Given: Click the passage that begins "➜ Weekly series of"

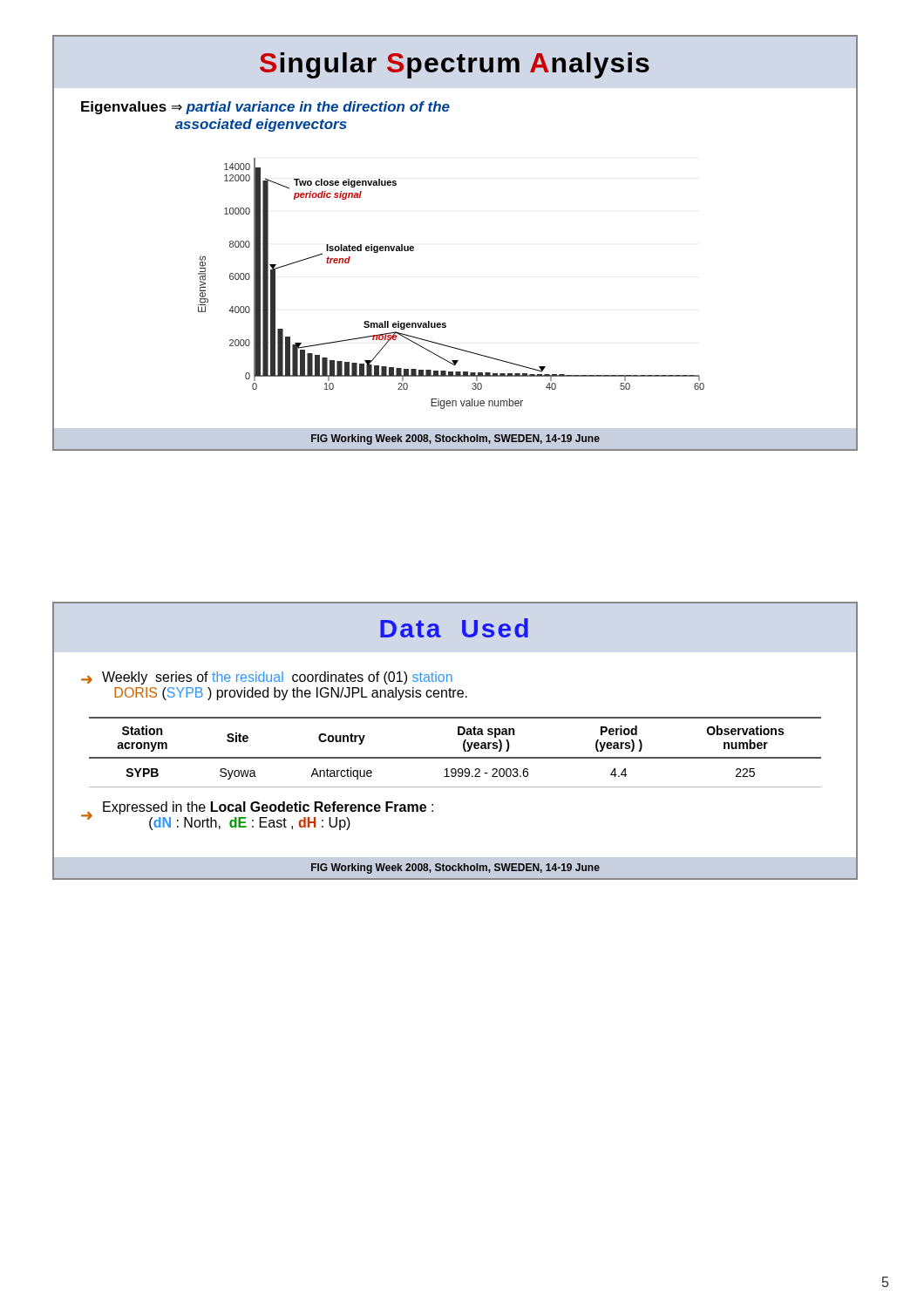Looking at the screenshot, I should click(x=274, y=685).
